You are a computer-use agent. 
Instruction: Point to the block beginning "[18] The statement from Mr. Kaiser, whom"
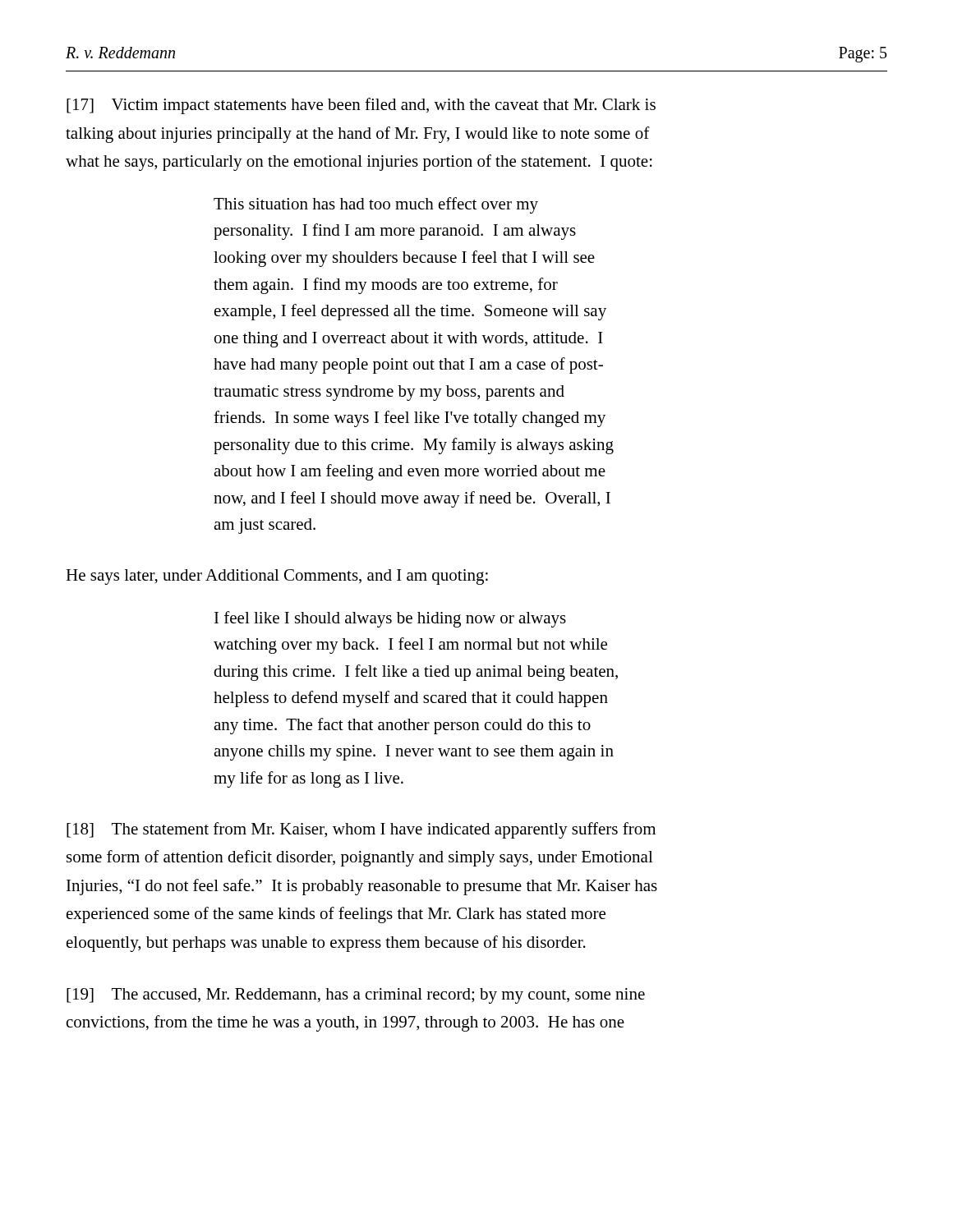[x=361, y=828]
